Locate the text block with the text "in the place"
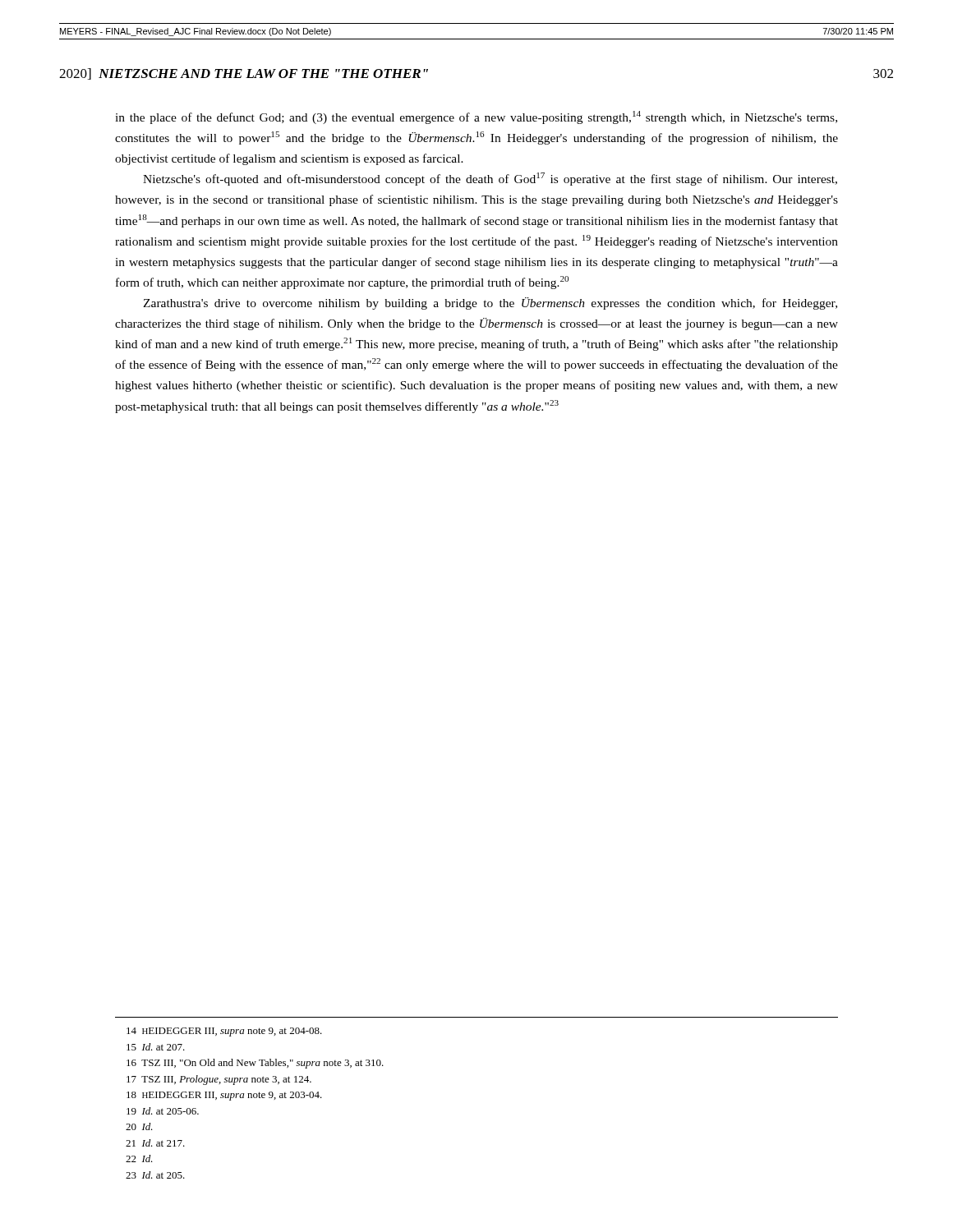 pyautogui.click(x=476, y=137)
